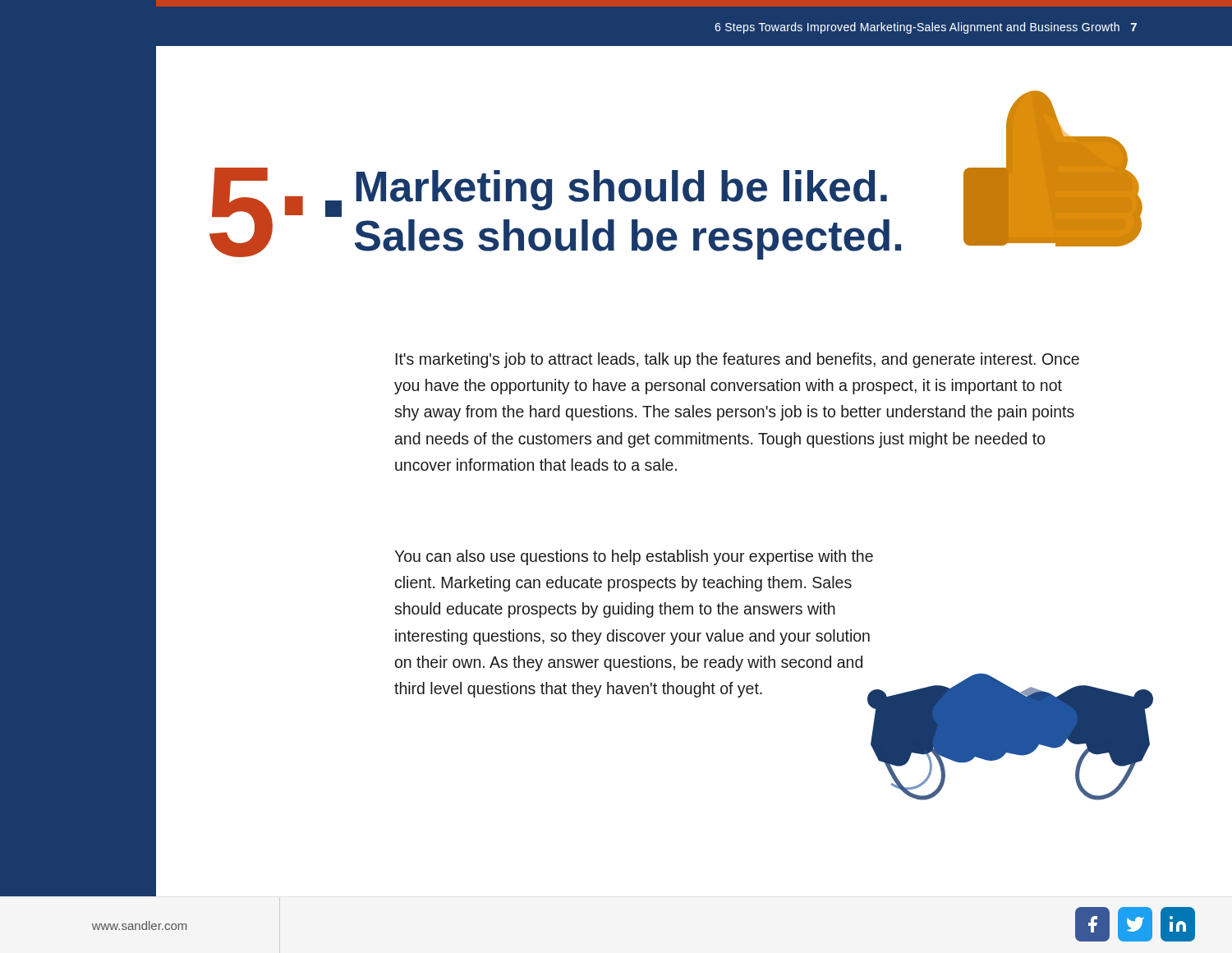Find the region starting "5. Marketing should"
Screen dimensions: 953x1232
[x=555, y=192]
